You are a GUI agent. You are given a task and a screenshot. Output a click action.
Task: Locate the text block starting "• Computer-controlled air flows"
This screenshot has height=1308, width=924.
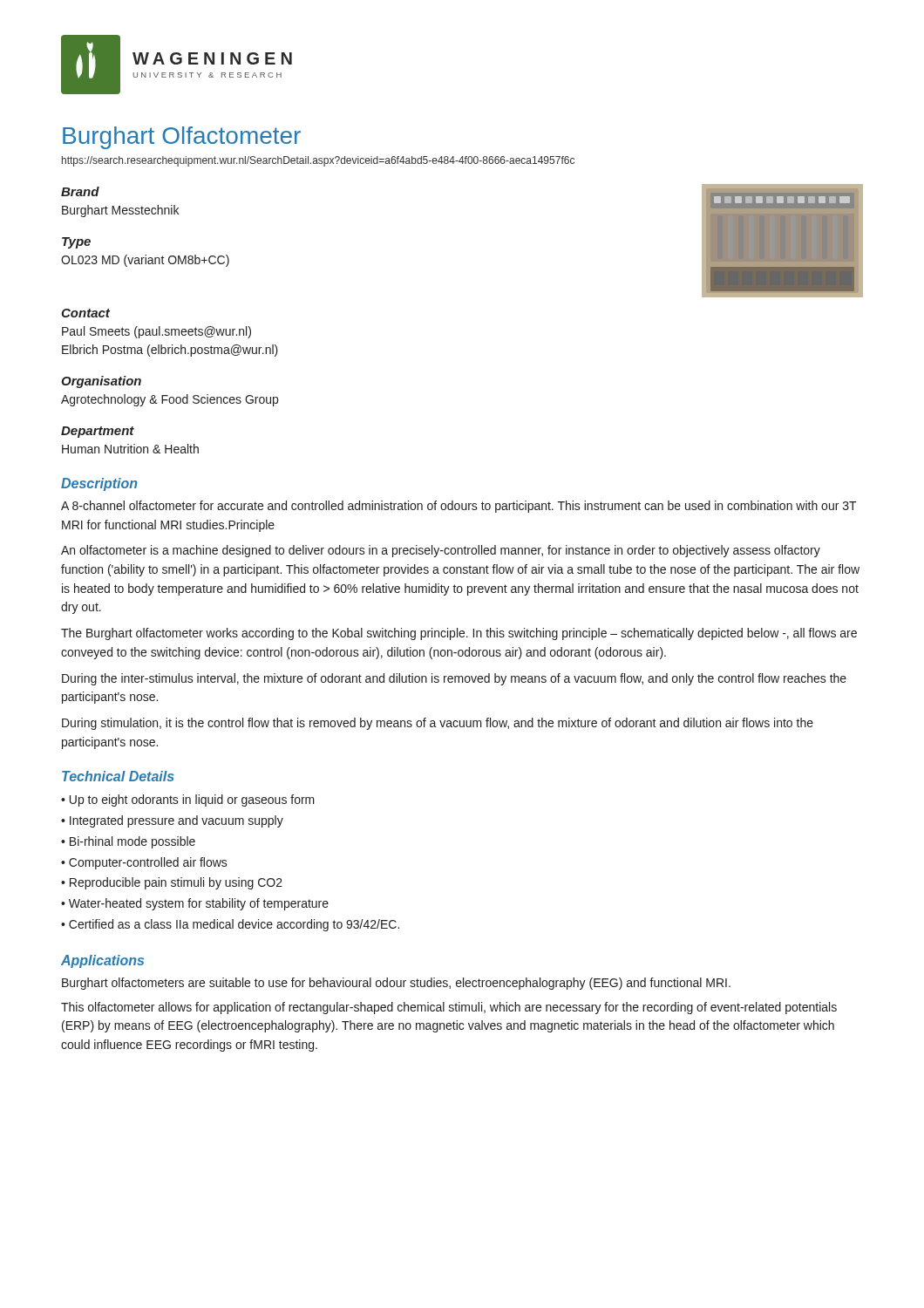click(x=144, y=862)
